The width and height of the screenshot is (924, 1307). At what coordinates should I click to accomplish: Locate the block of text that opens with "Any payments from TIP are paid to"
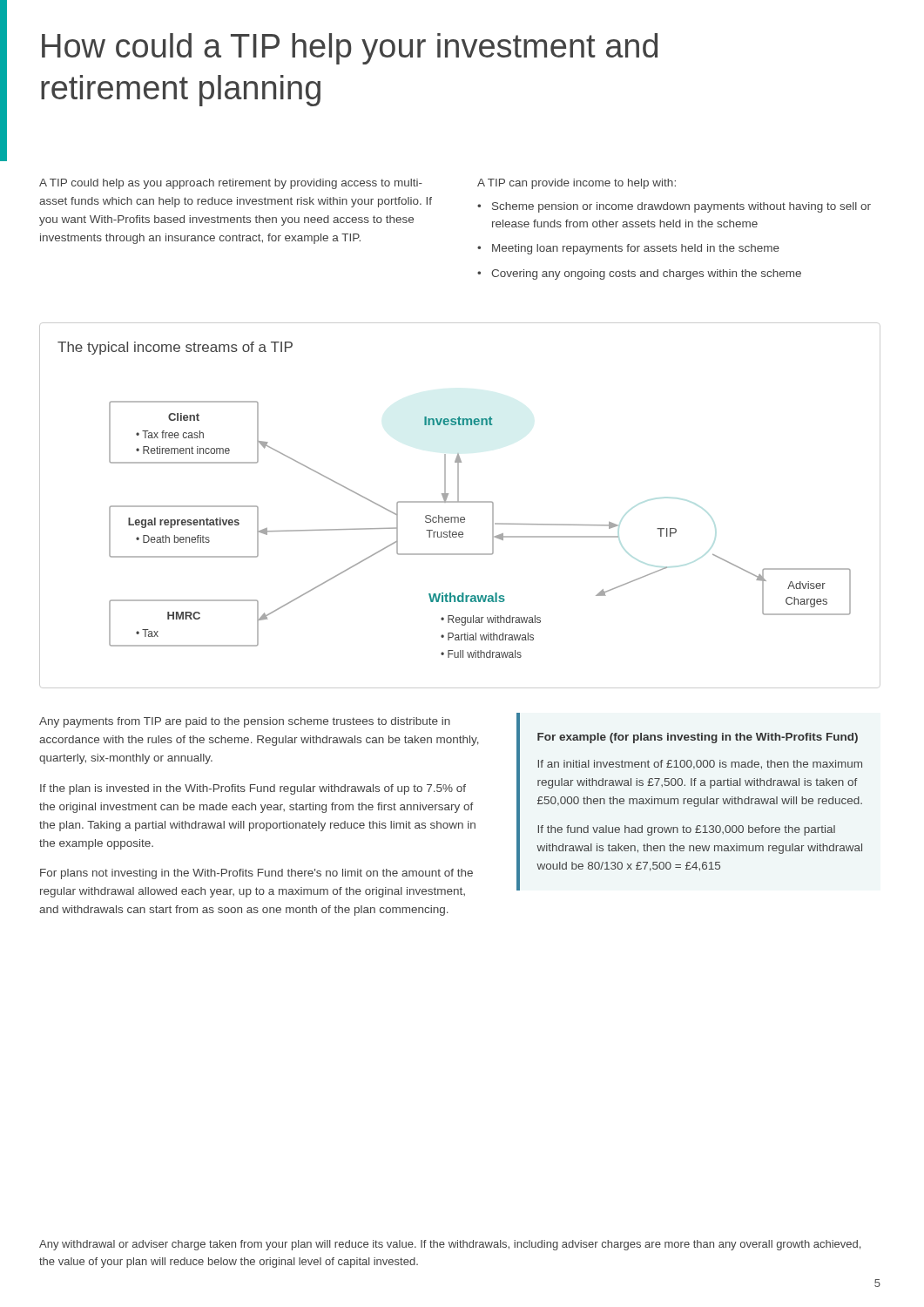point(259,739)
